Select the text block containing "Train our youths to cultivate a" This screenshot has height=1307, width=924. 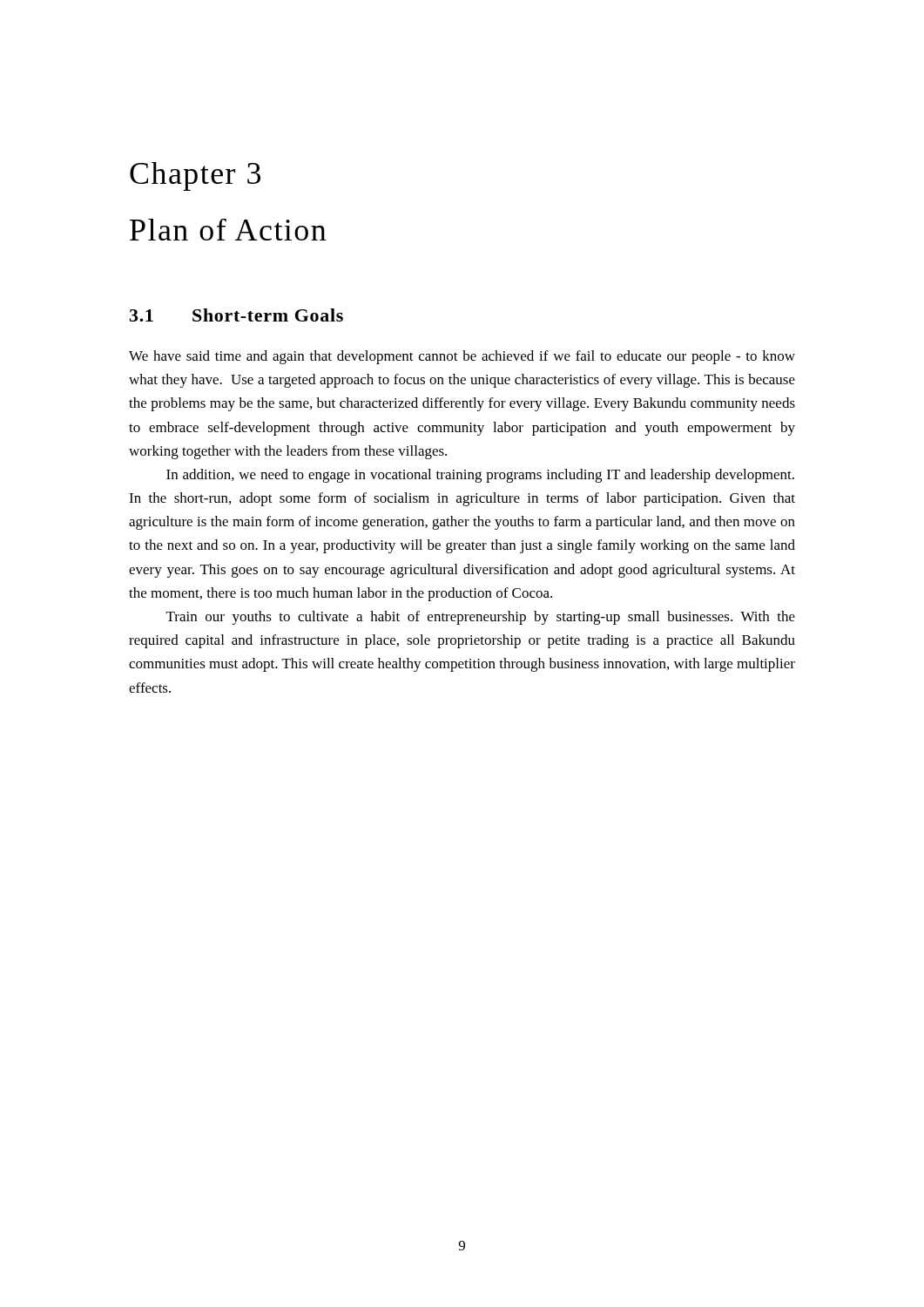point(462,652)
